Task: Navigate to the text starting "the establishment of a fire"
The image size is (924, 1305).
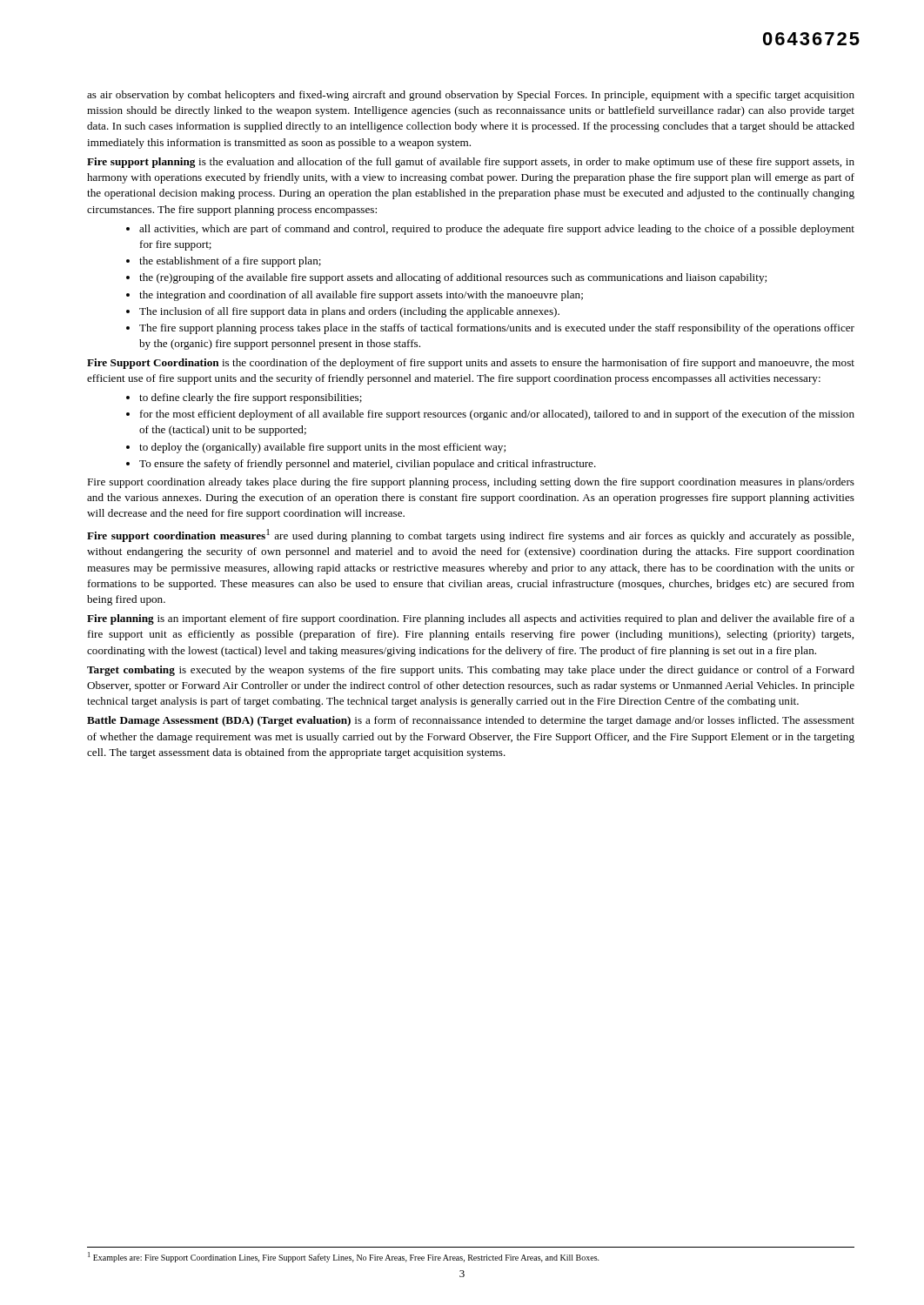Action: [x=224, y=262]
